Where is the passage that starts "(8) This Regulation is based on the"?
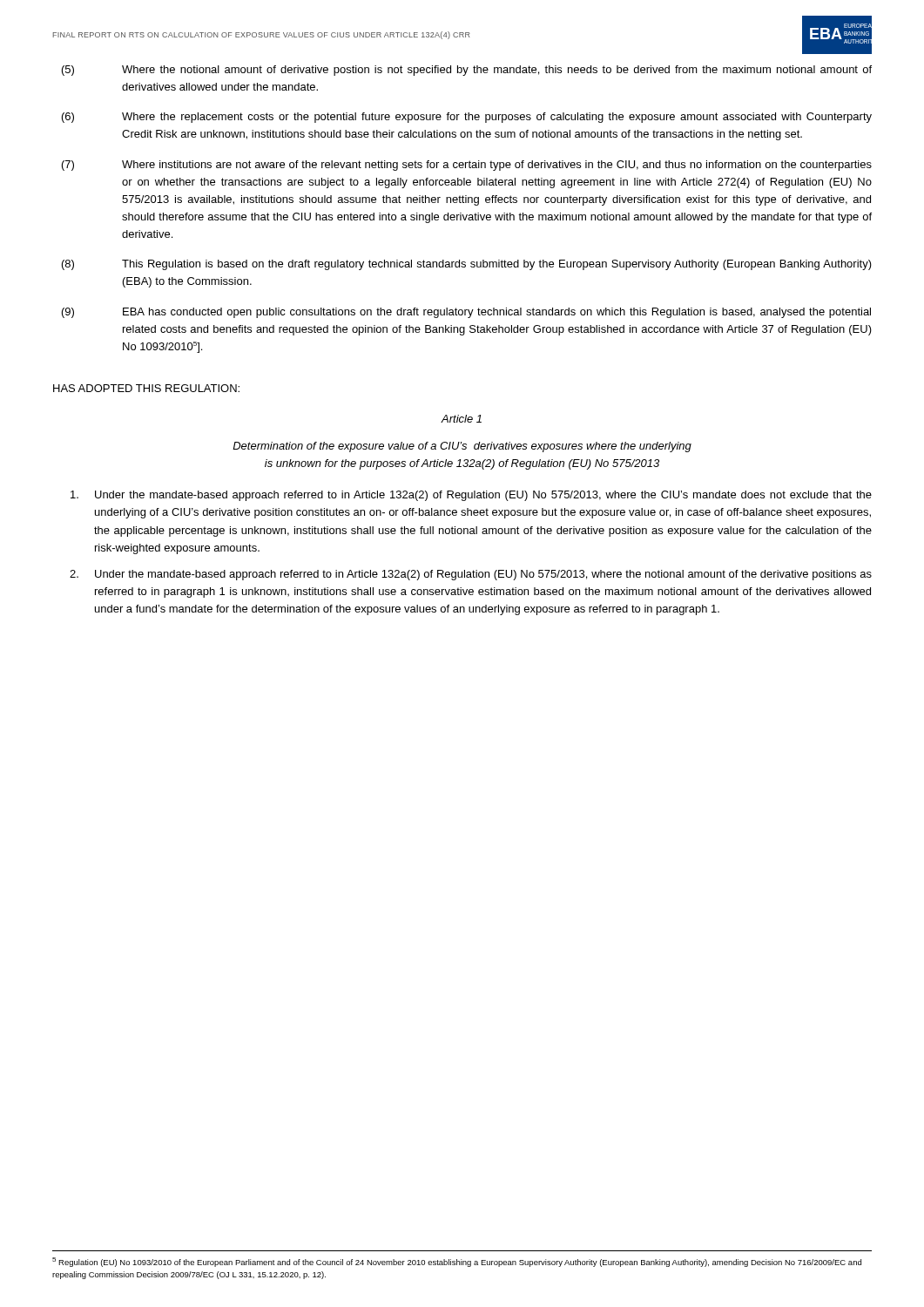The height and width of the screenshot is (1307, 924). click(x=462, y=273)
